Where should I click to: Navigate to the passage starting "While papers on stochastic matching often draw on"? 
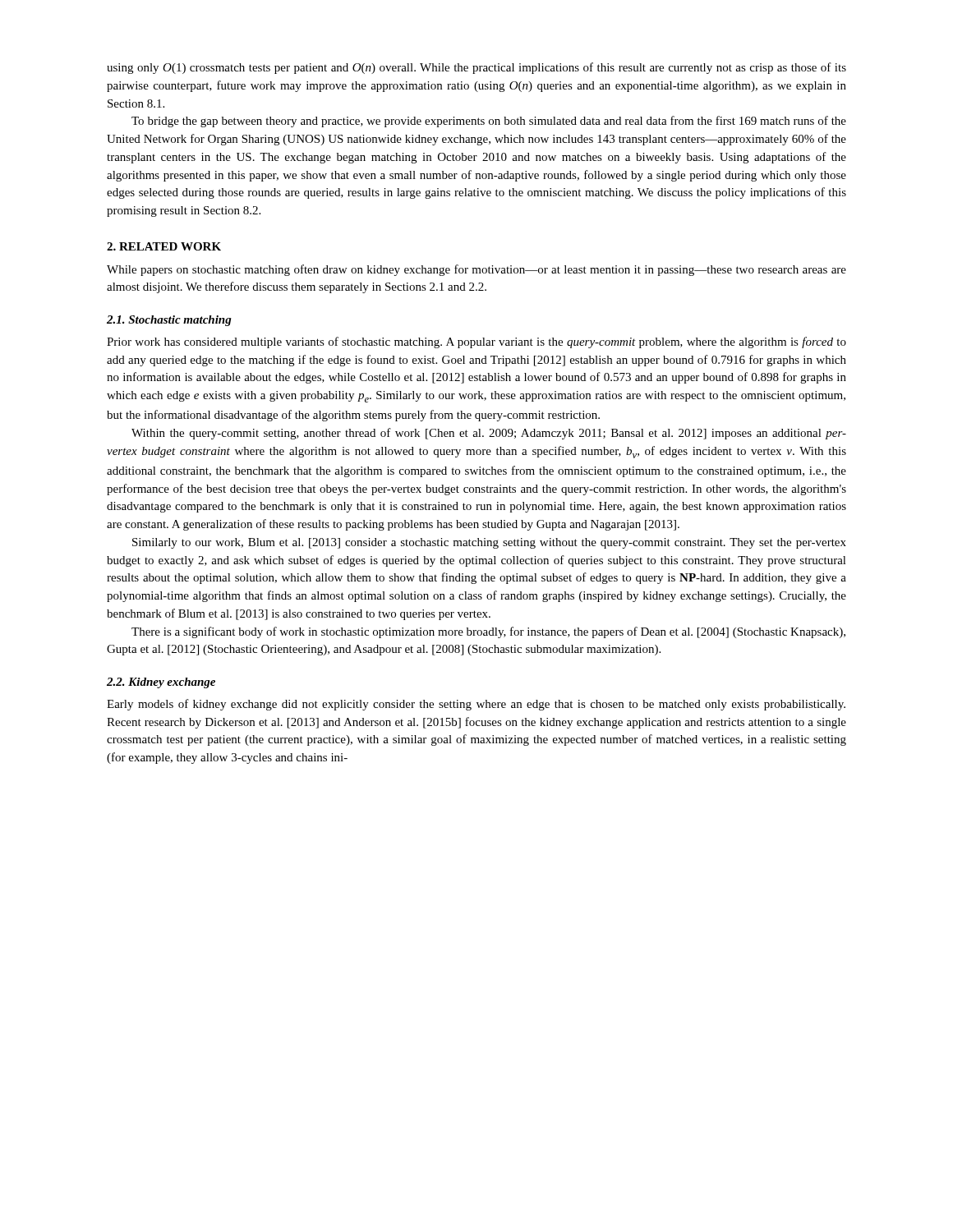(x=476, y=279)
